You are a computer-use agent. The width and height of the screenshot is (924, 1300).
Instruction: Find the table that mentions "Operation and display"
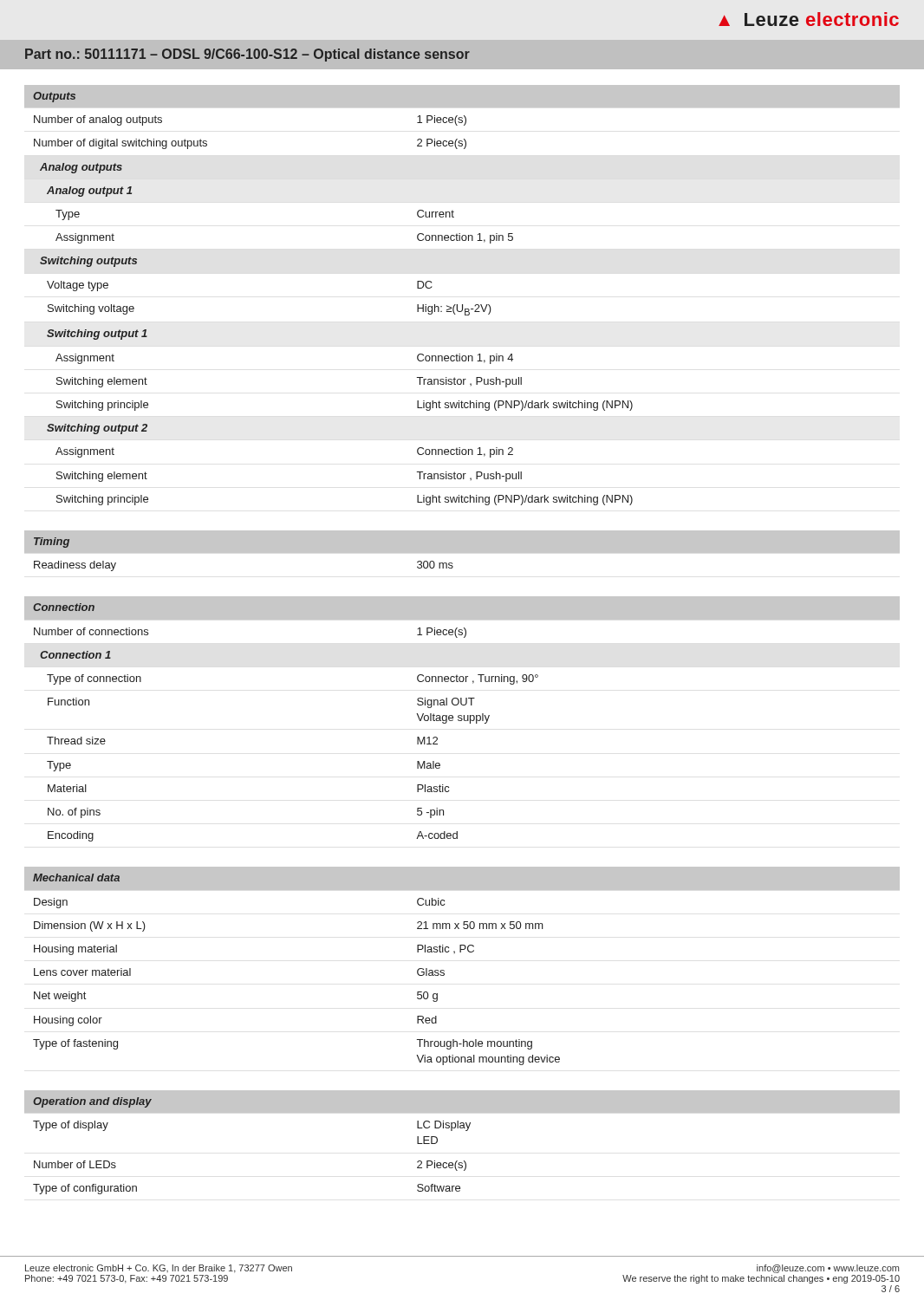tap(462, 1145)
